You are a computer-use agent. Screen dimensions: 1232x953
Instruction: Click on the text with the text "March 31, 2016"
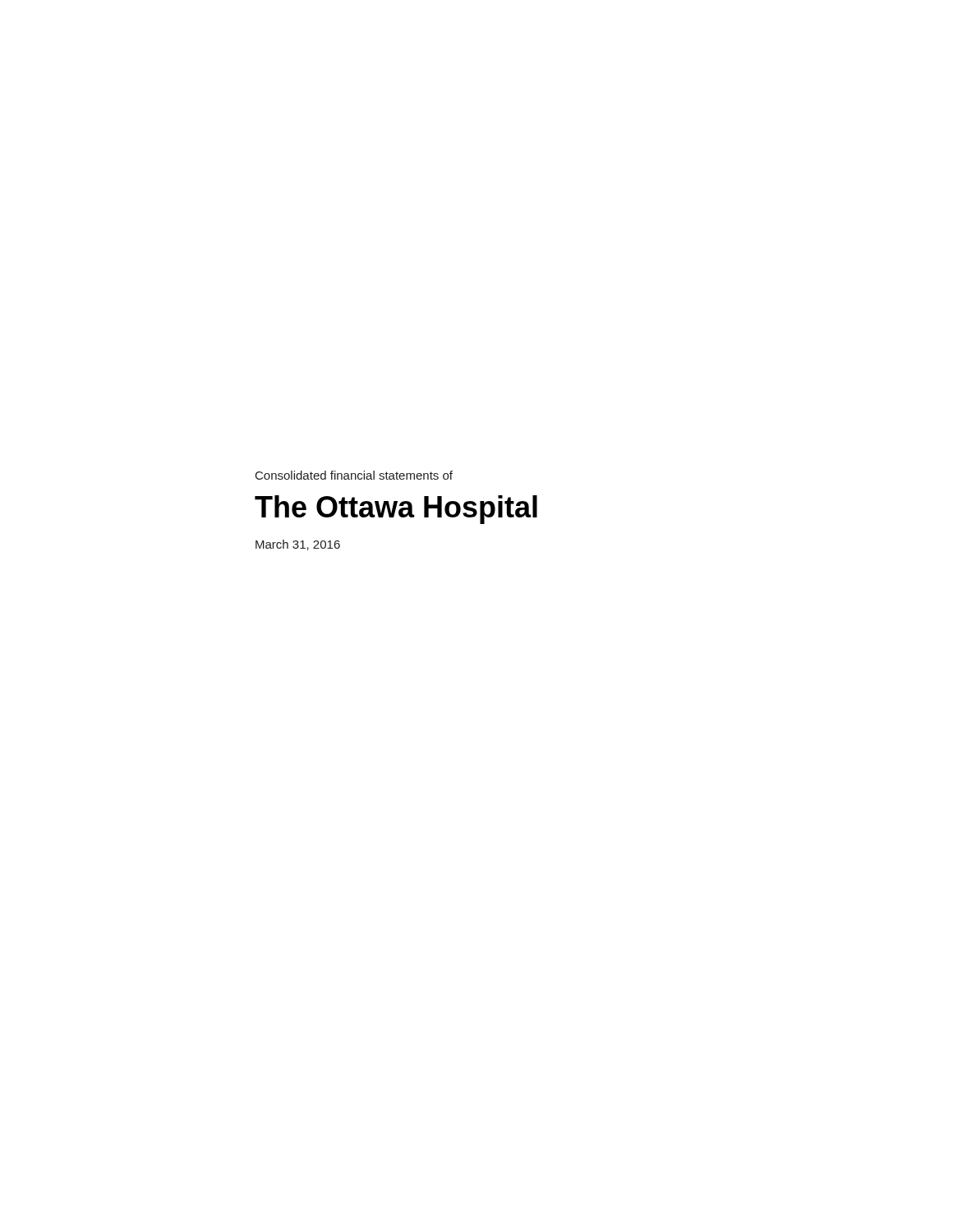pos(297,544)
